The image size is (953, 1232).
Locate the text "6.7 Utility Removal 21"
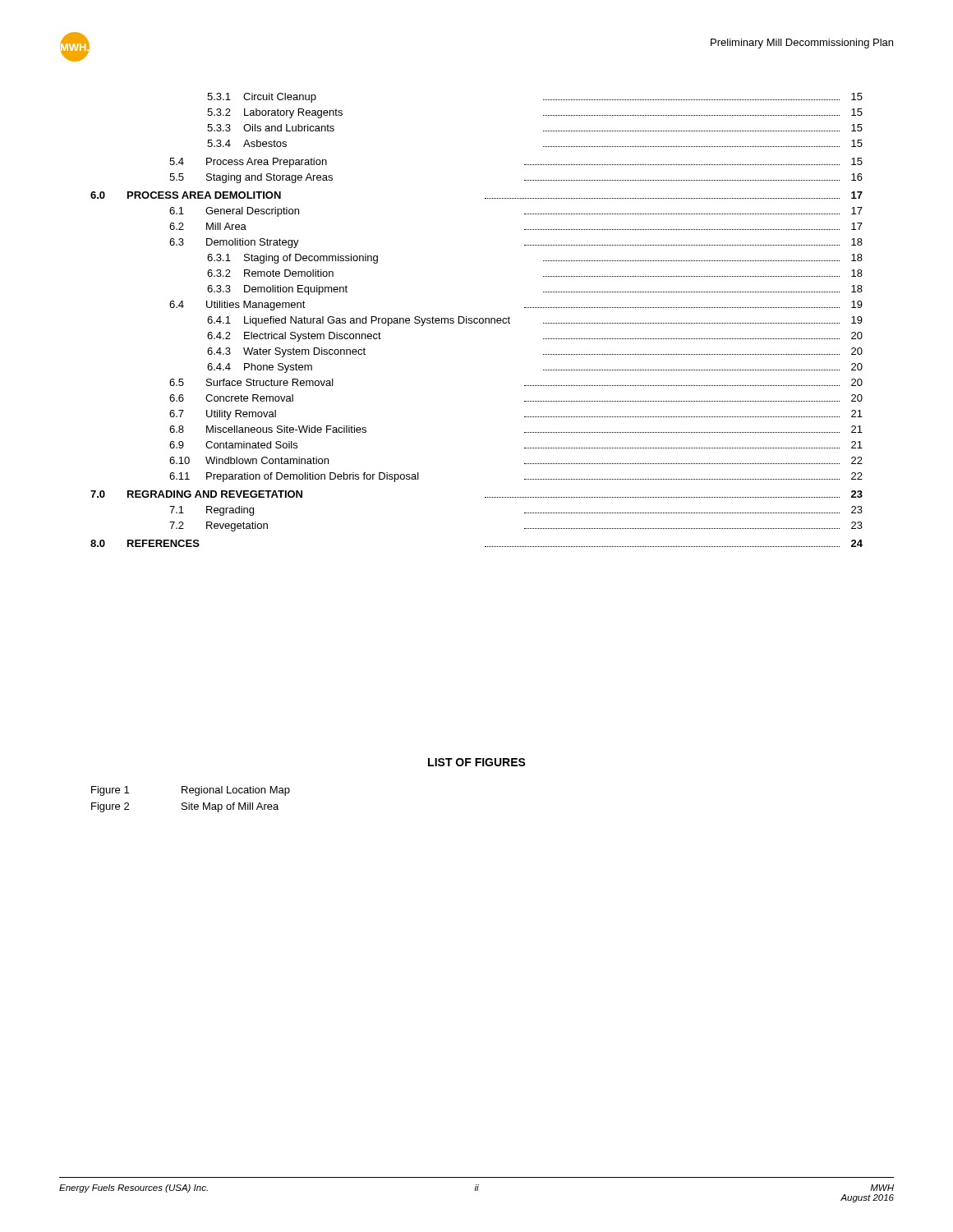click(516, 414)
